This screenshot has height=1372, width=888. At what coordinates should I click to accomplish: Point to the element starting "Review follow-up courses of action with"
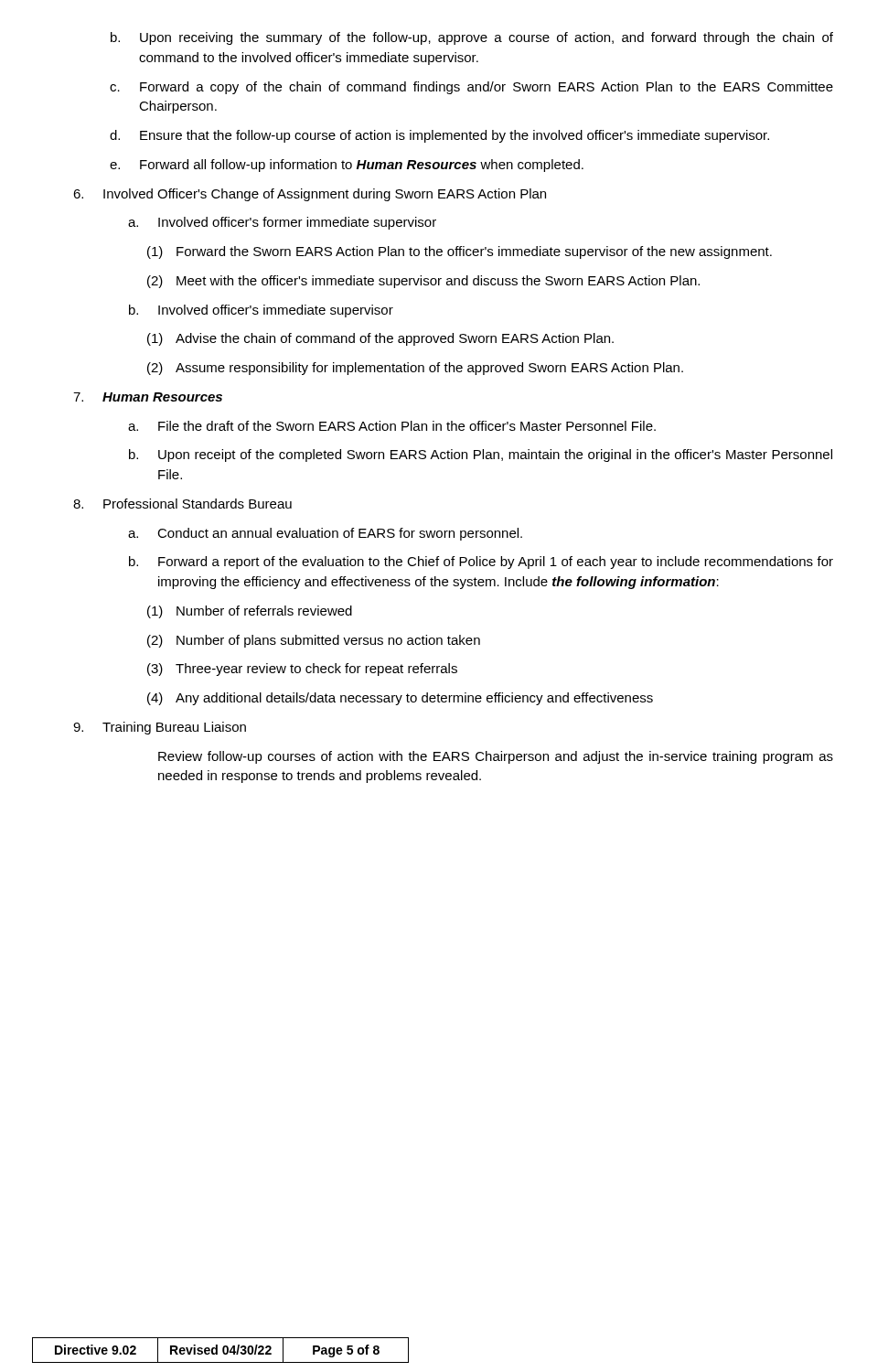(481, 766)
